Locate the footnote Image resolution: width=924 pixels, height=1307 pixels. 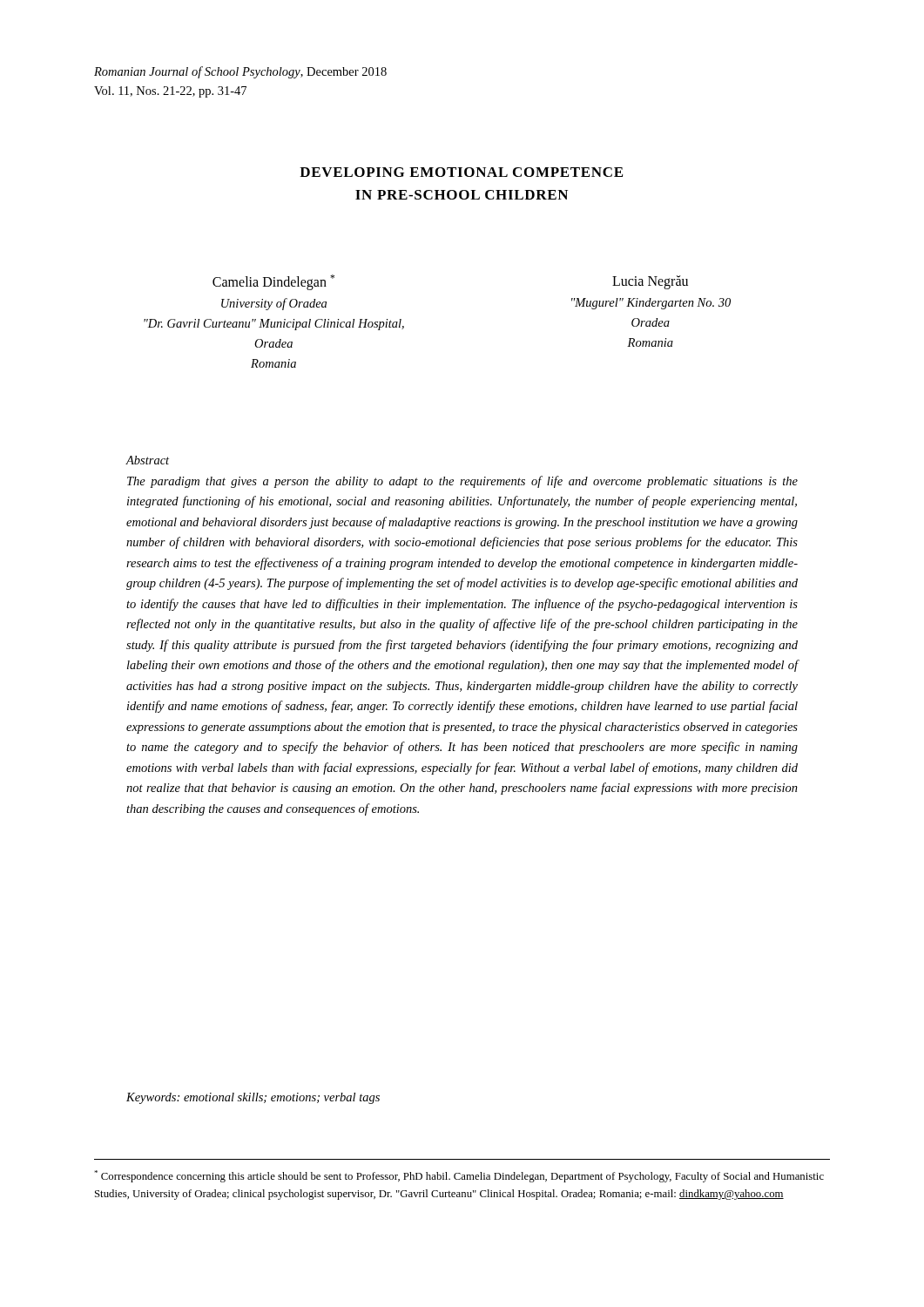pyautogui.click(x=459, y=1184)
